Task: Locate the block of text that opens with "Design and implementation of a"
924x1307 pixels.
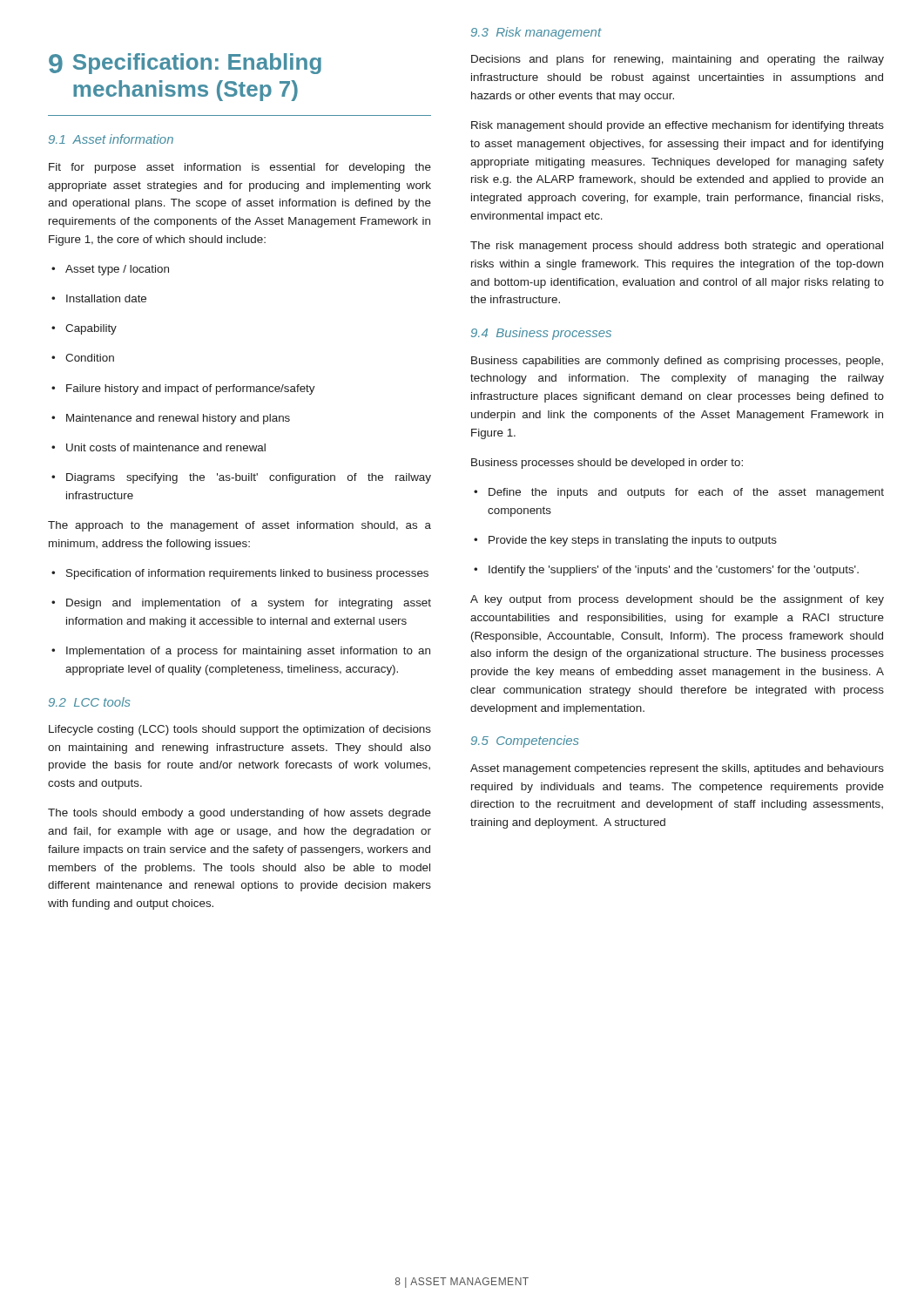Action: click(x=239, y=612)
